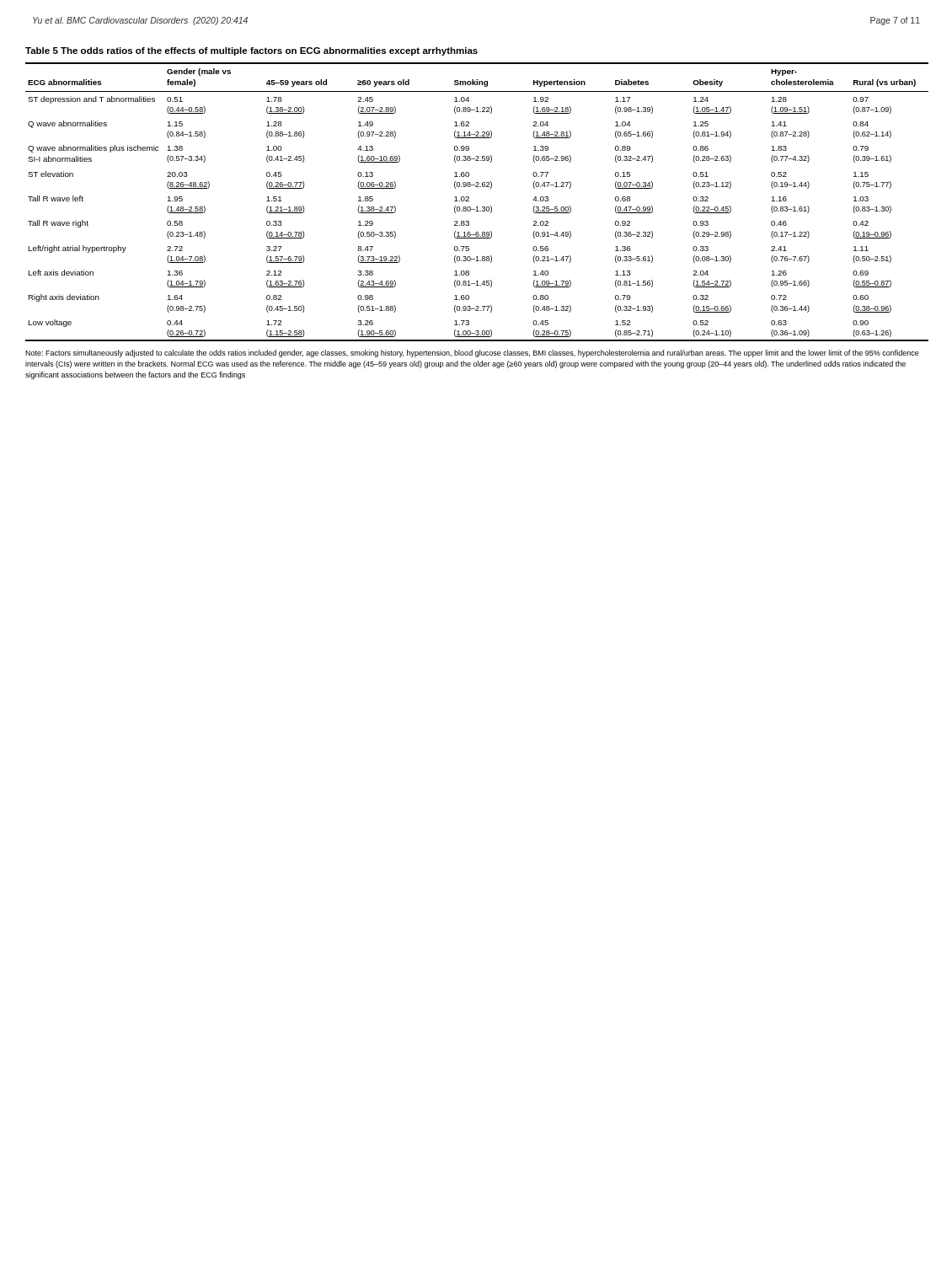
Task: Locate the footnote that says "Note: Factors simultaneously"
Action: pos(472,364)
